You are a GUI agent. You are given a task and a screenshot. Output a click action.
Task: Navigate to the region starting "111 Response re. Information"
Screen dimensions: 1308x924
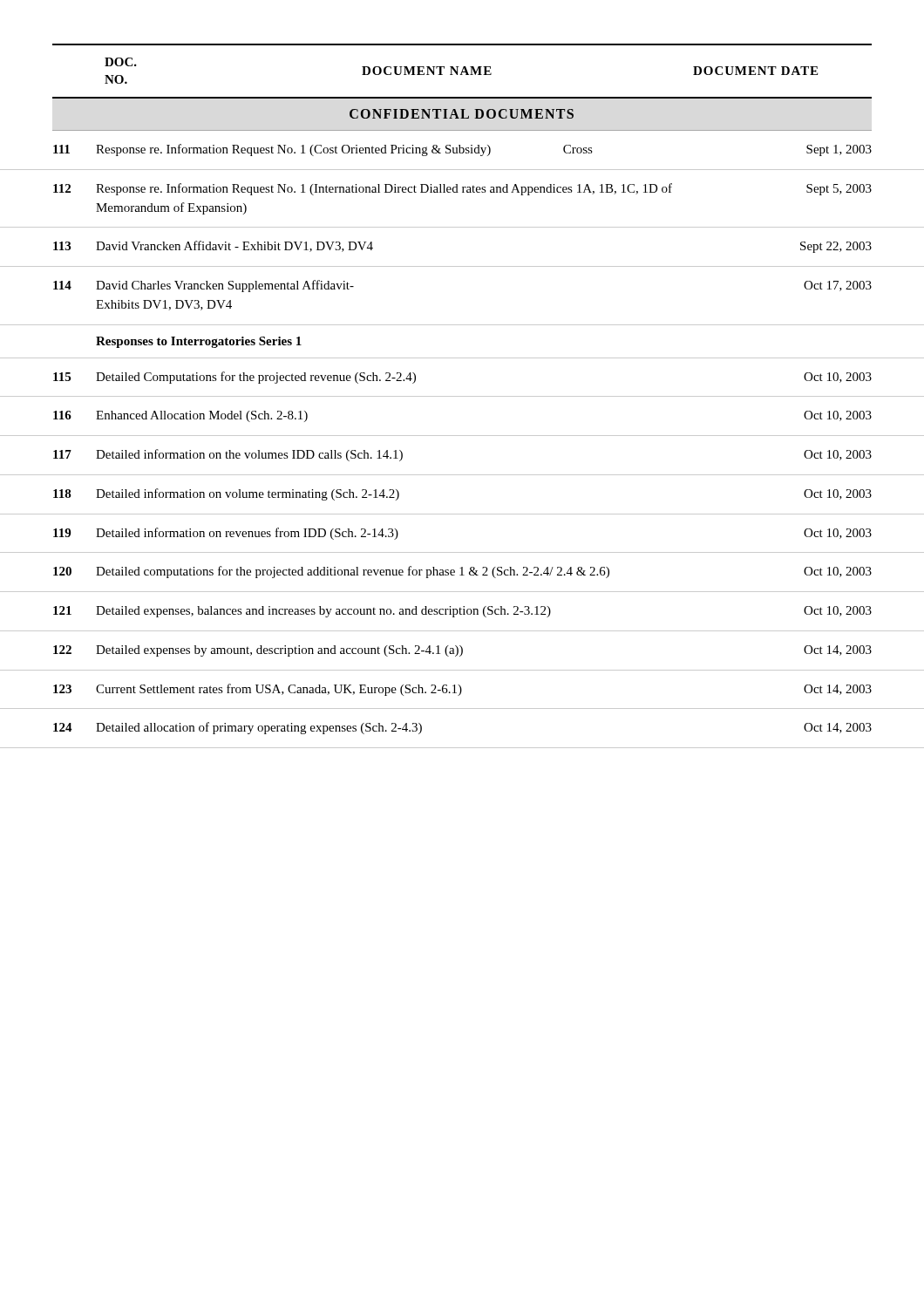pos(462,150)
